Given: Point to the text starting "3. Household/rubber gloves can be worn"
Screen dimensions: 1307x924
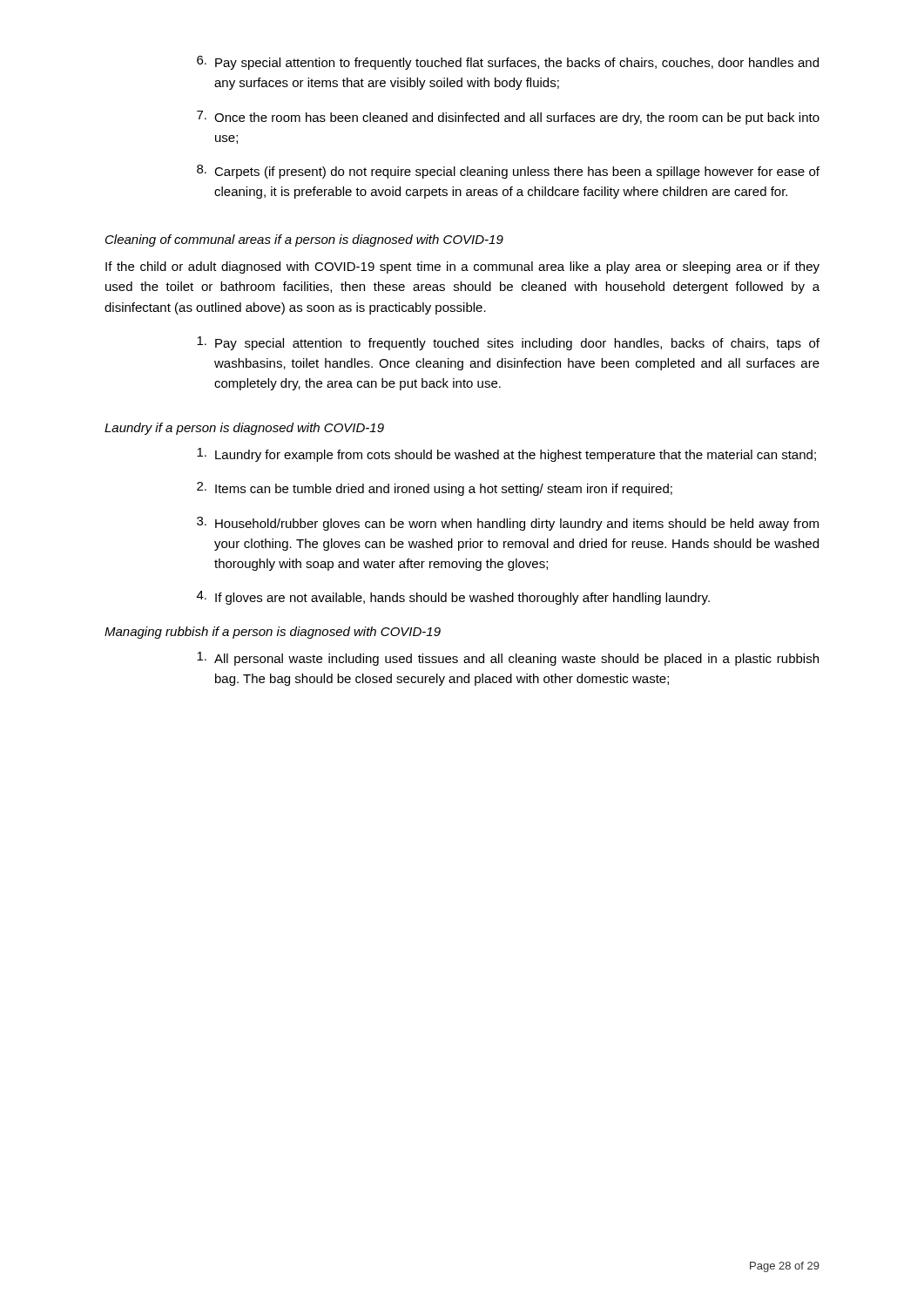Looking at the screenshot, I should click(497, 543).
